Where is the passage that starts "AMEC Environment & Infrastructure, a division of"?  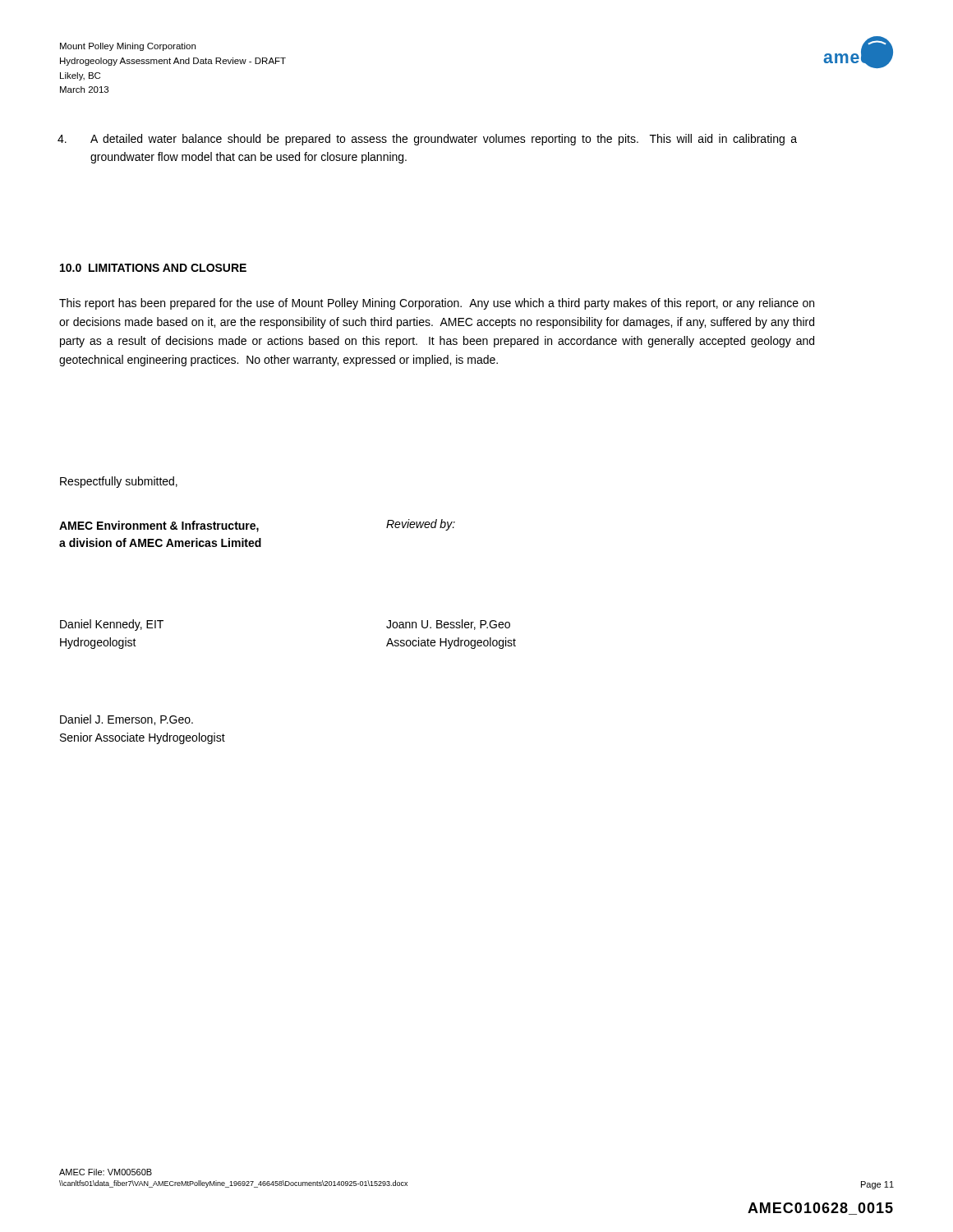click(x=160, y=534)
